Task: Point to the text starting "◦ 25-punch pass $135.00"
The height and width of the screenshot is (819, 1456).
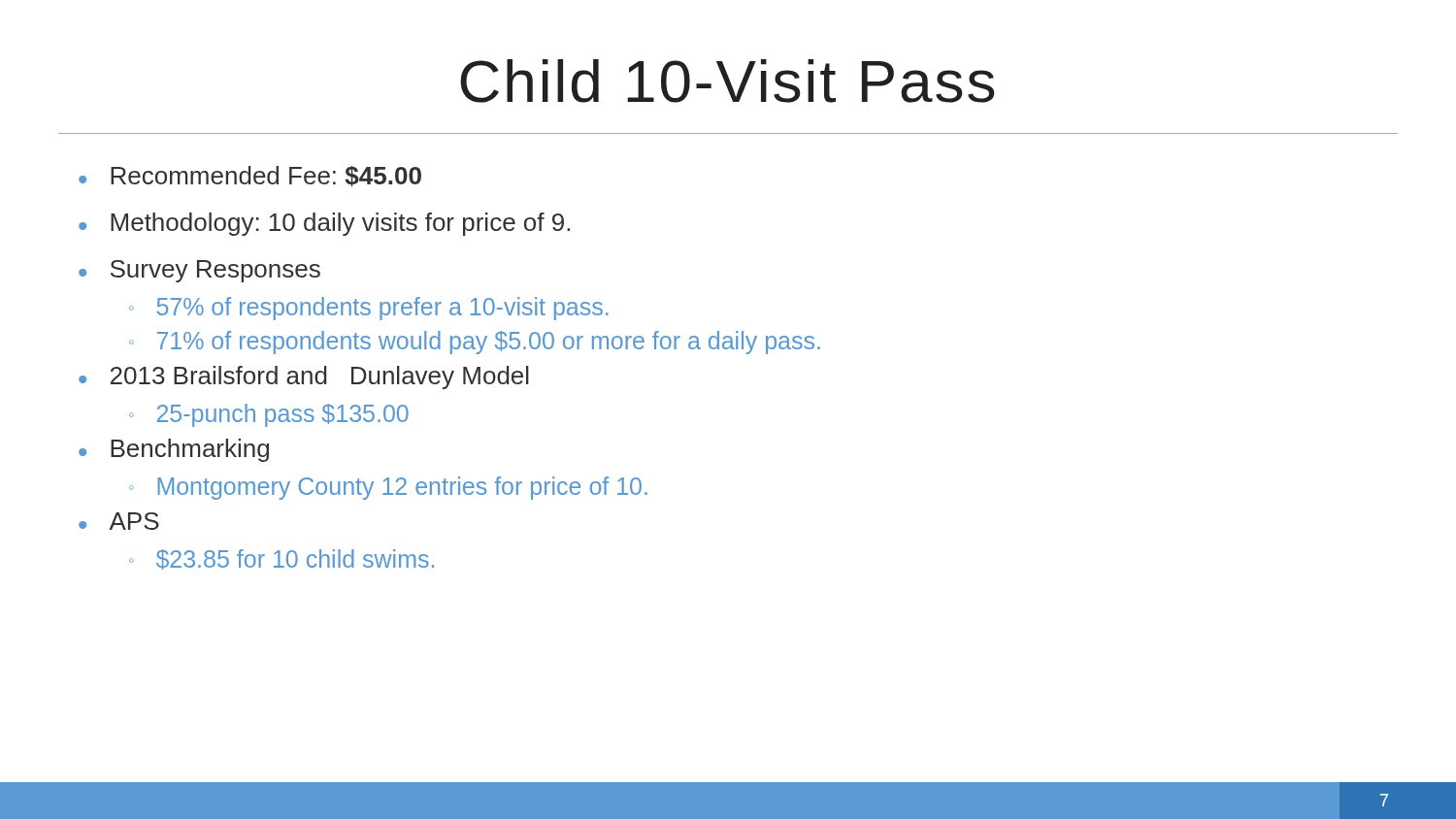Action: coord(269,414)
